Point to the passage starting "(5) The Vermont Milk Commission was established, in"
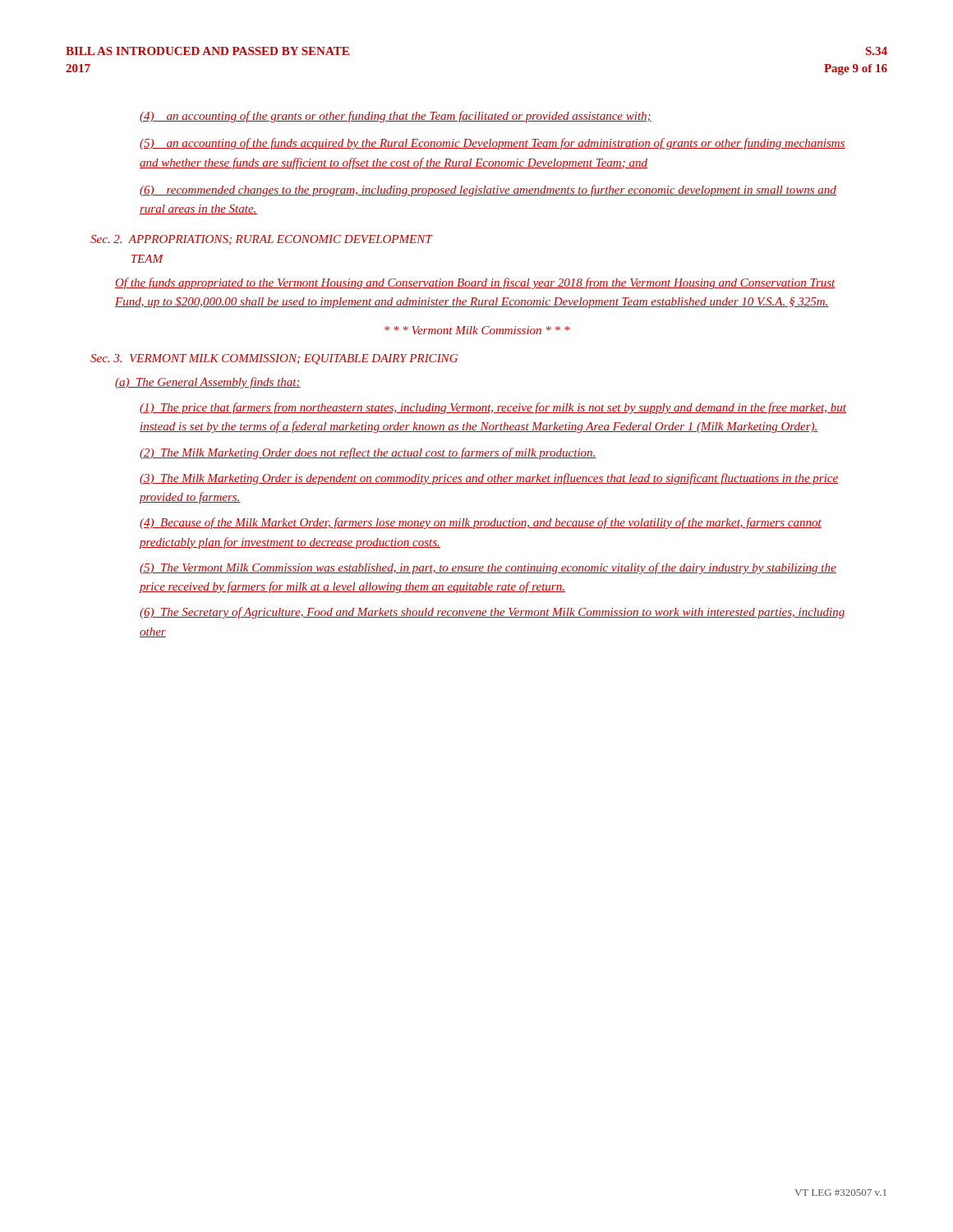953x1232 pixels. pos(501,577)
